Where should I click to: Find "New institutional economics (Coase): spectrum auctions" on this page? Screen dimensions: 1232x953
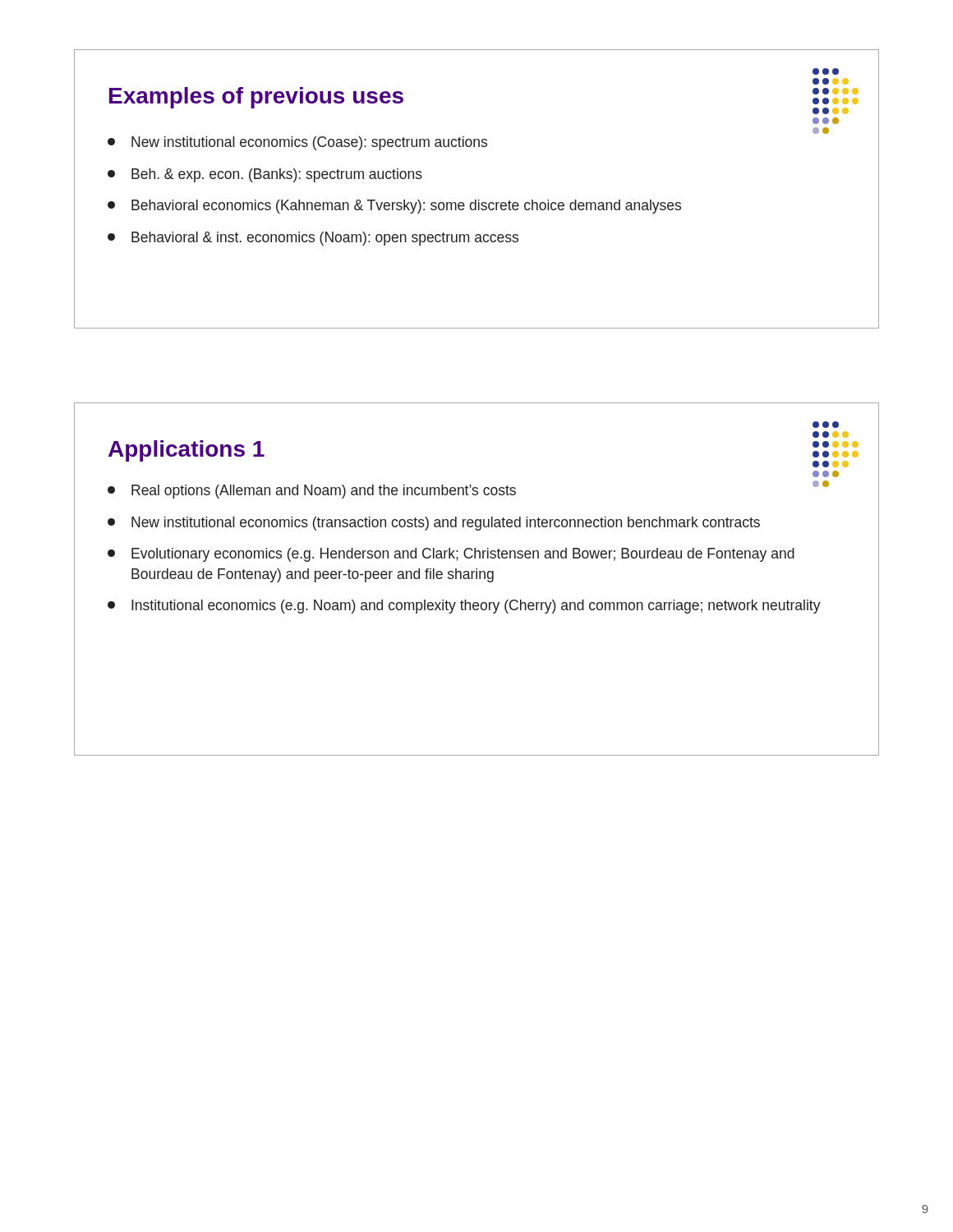(309, 142)
